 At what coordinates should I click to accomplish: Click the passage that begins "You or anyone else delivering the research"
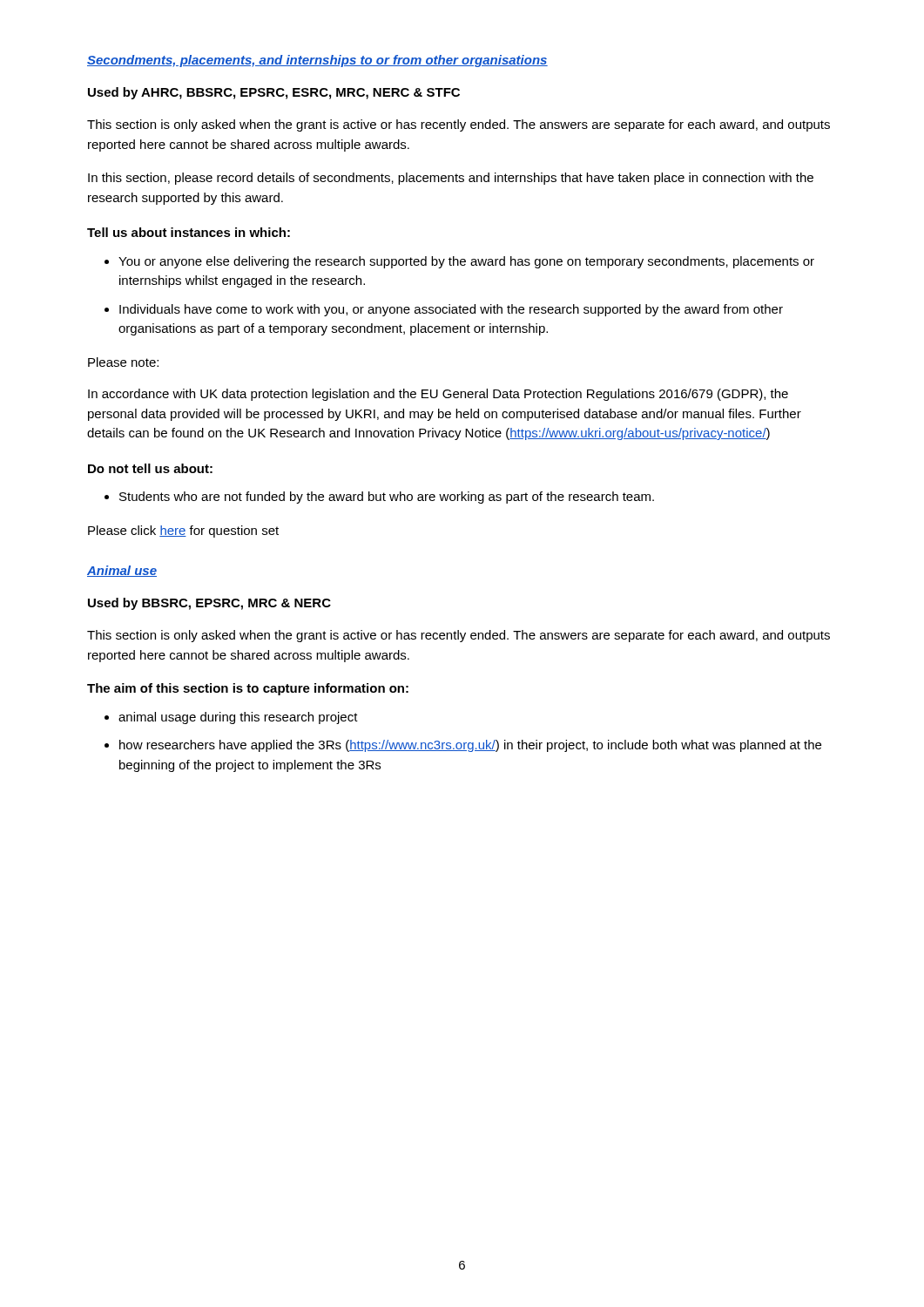point(466,270)
